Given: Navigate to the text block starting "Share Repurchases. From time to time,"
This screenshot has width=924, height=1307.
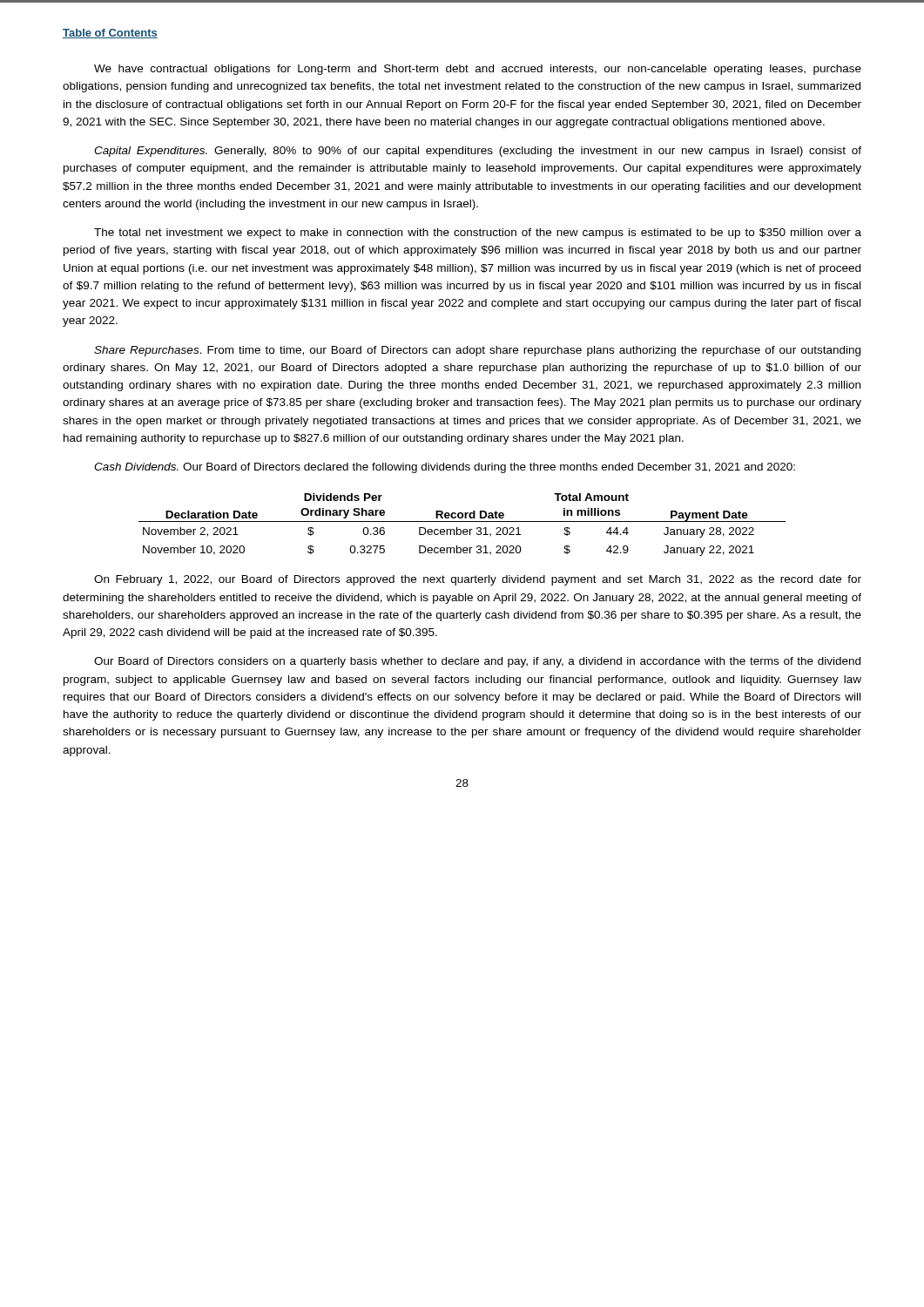Looking at the screenshot, I should tap(462, 394).
